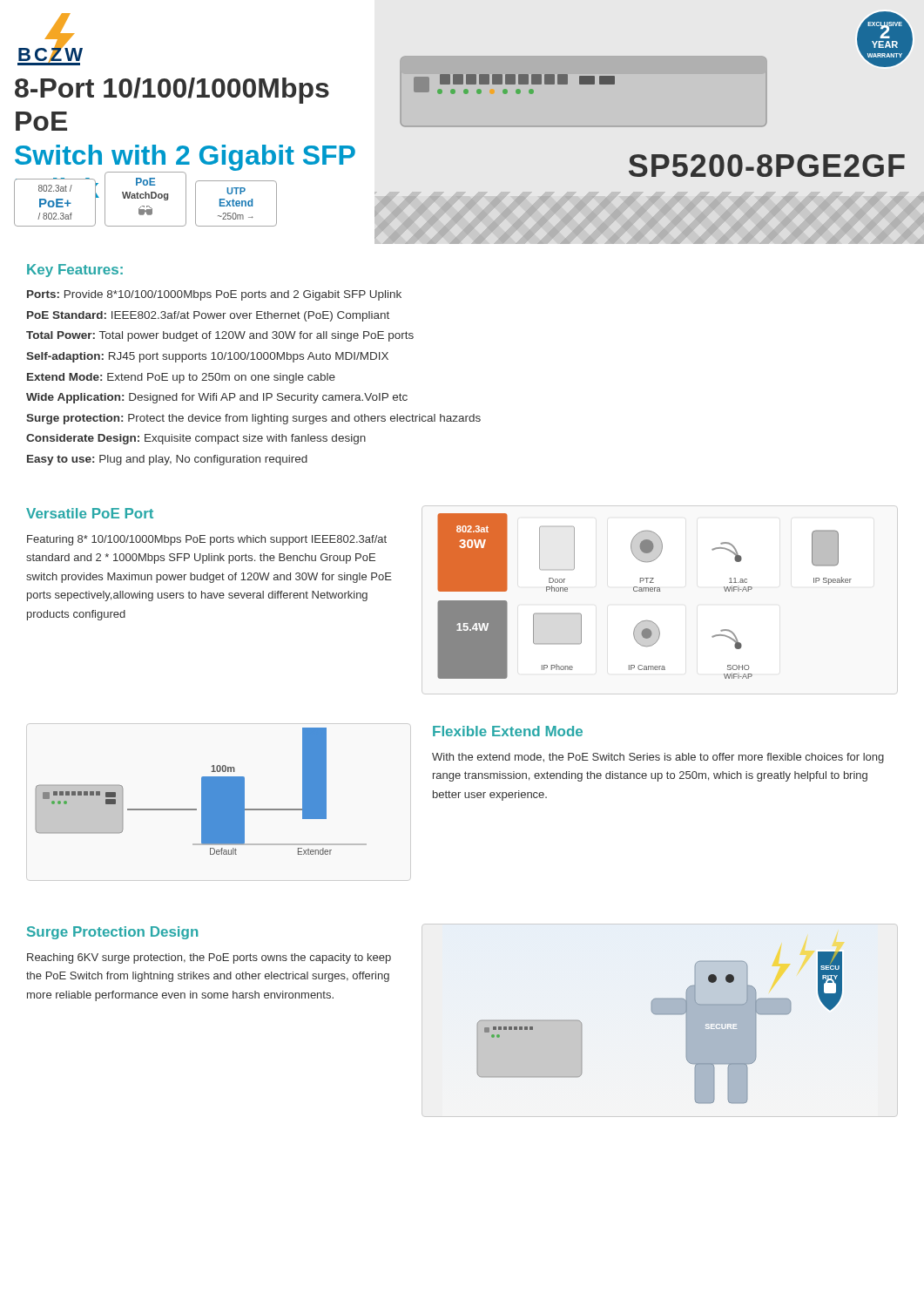Select the text block starting "Ports: Provide 8*10/100/1000Mbps PoE"
The image size is (924, 1307).
click(214, 294)
